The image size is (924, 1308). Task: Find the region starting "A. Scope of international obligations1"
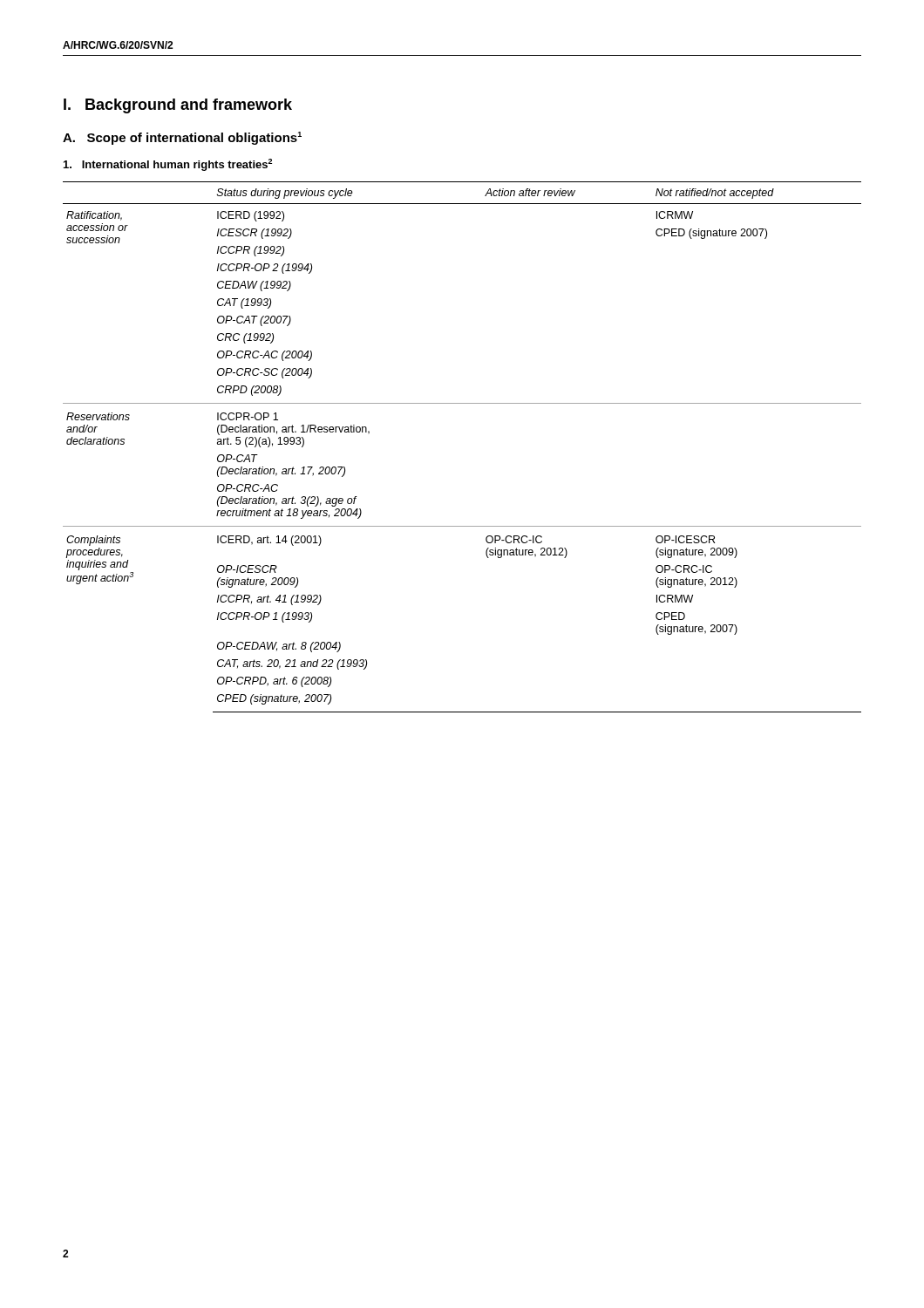point(182,137)
